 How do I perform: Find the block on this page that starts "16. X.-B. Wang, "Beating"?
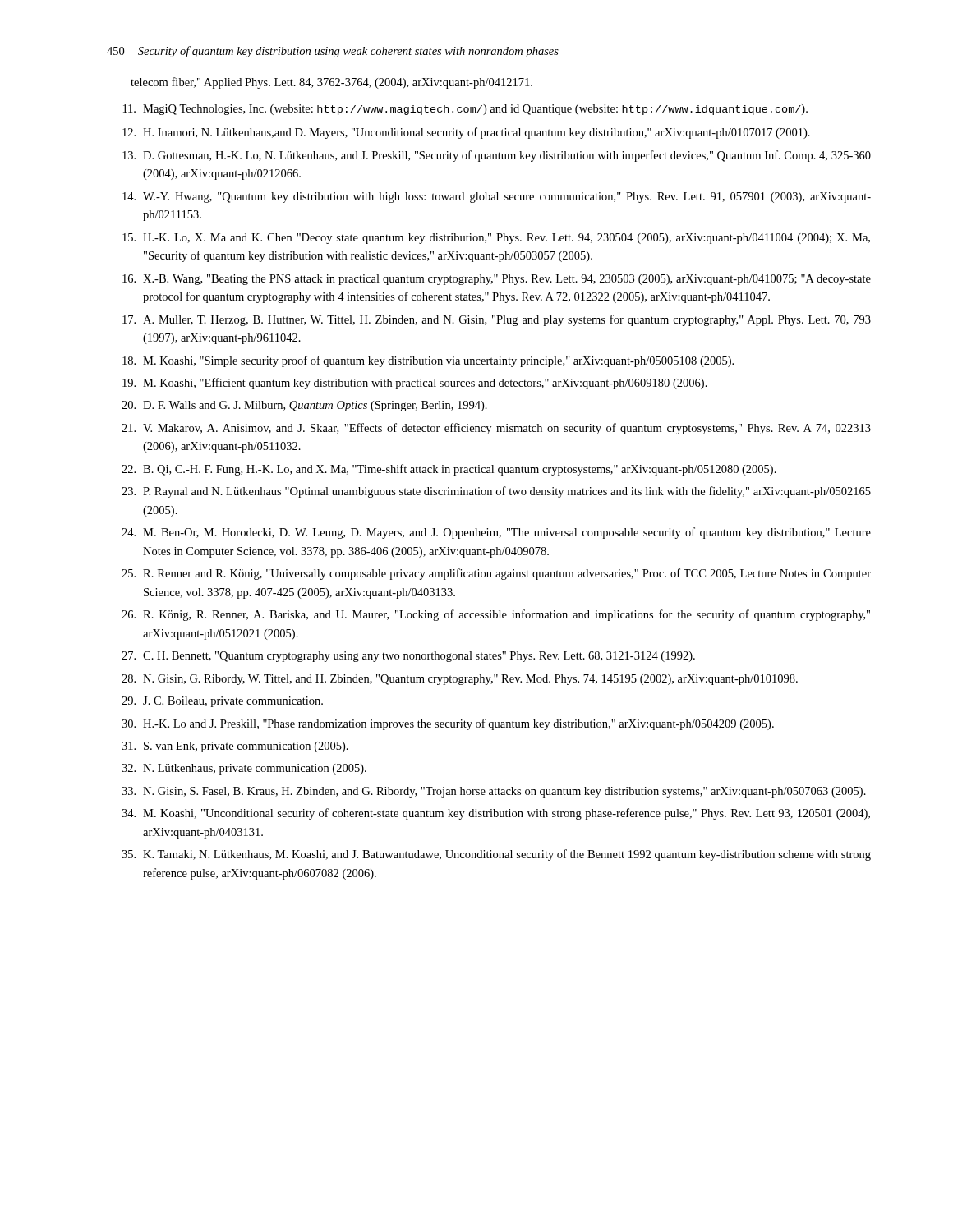coord(489,288)
